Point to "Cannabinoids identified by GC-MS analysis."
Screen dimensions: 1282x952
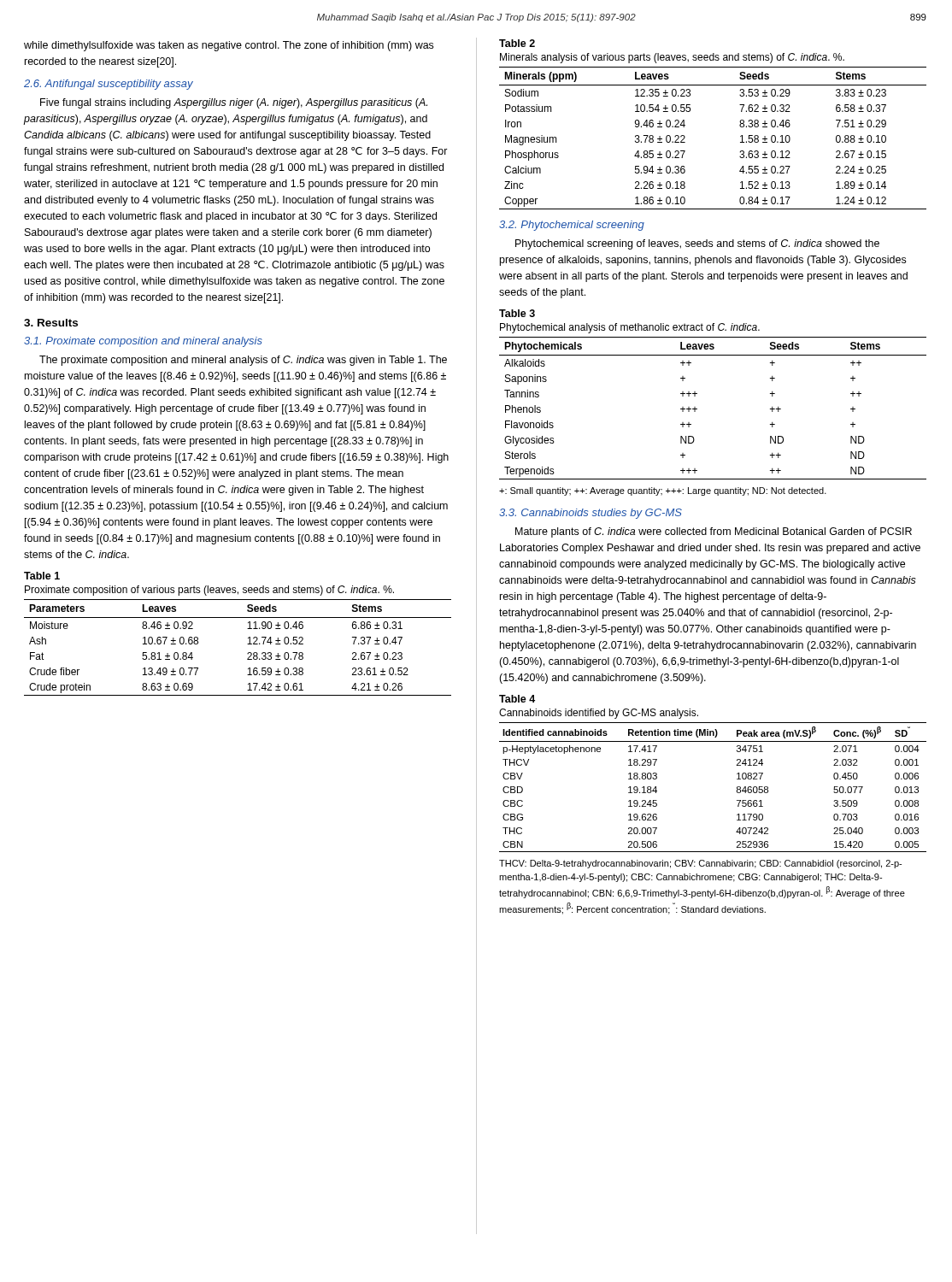pos(599,713)
